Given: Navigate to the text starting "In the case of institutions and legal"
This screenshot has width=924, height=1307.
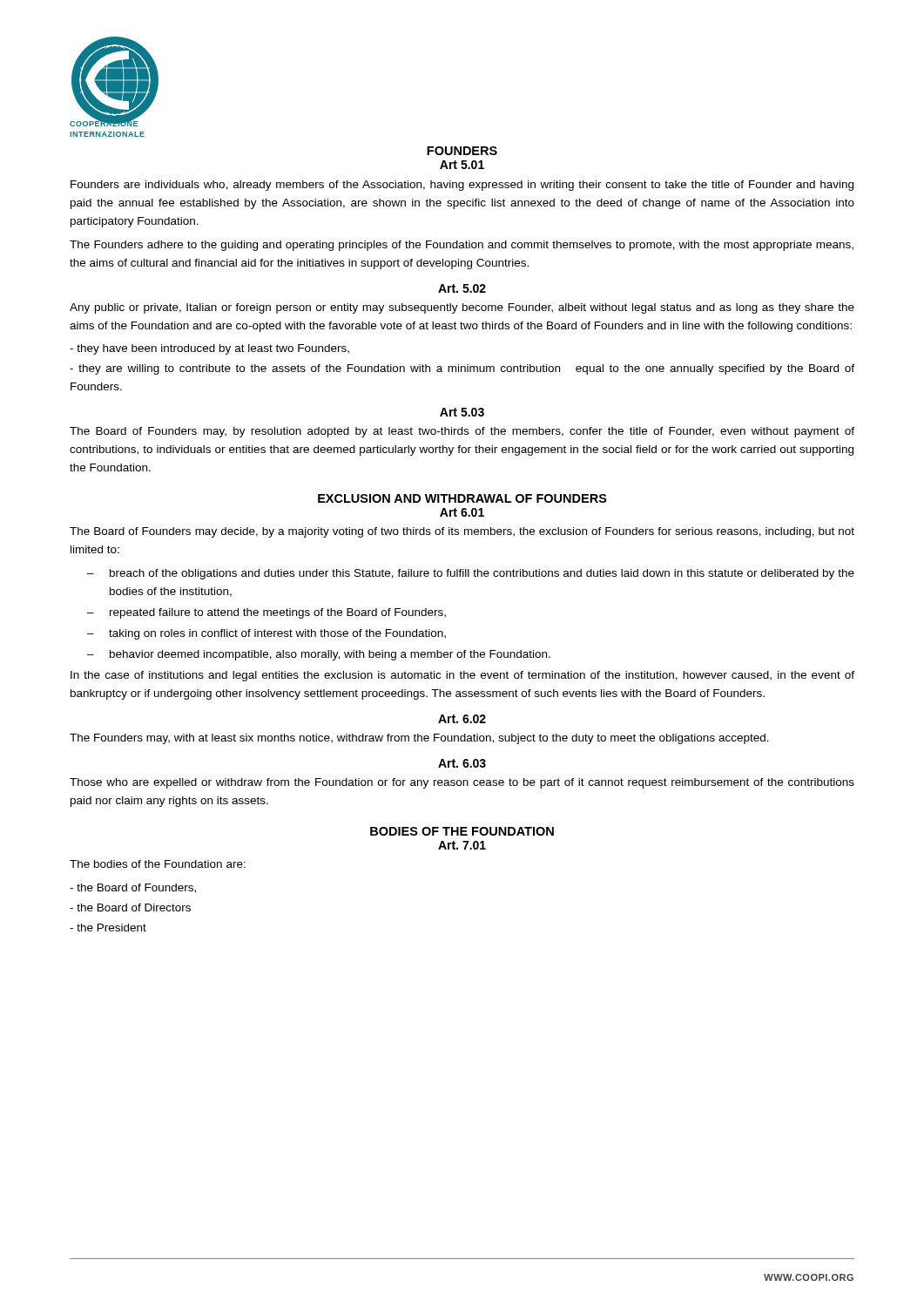Looking at the screenshot, I should pos(462,684).
